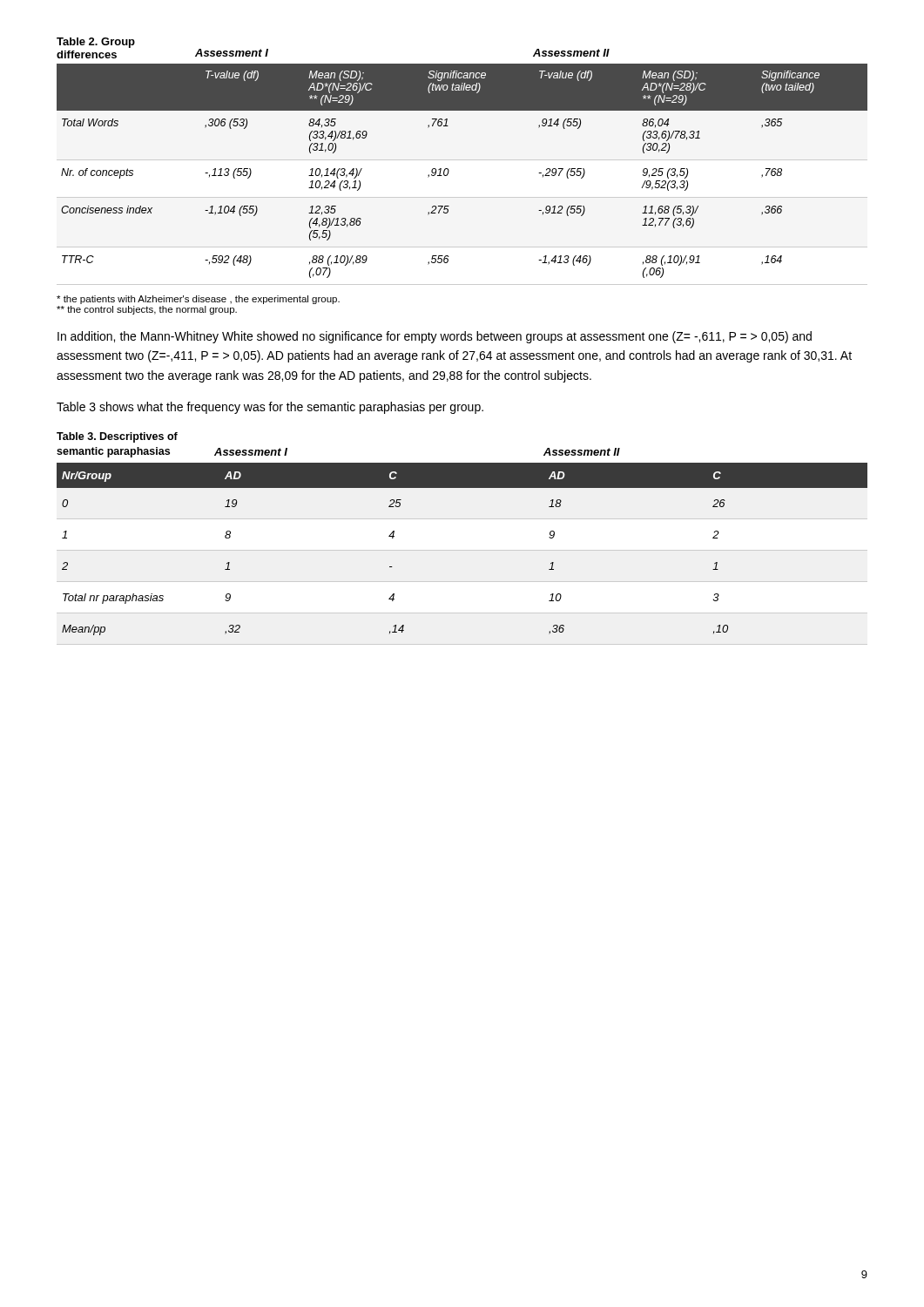This screenshot has width=924, height=1307.
Task: Locate the block starting "Table 3 shows what the frequency was for"
Action: [x=270, y=407]
